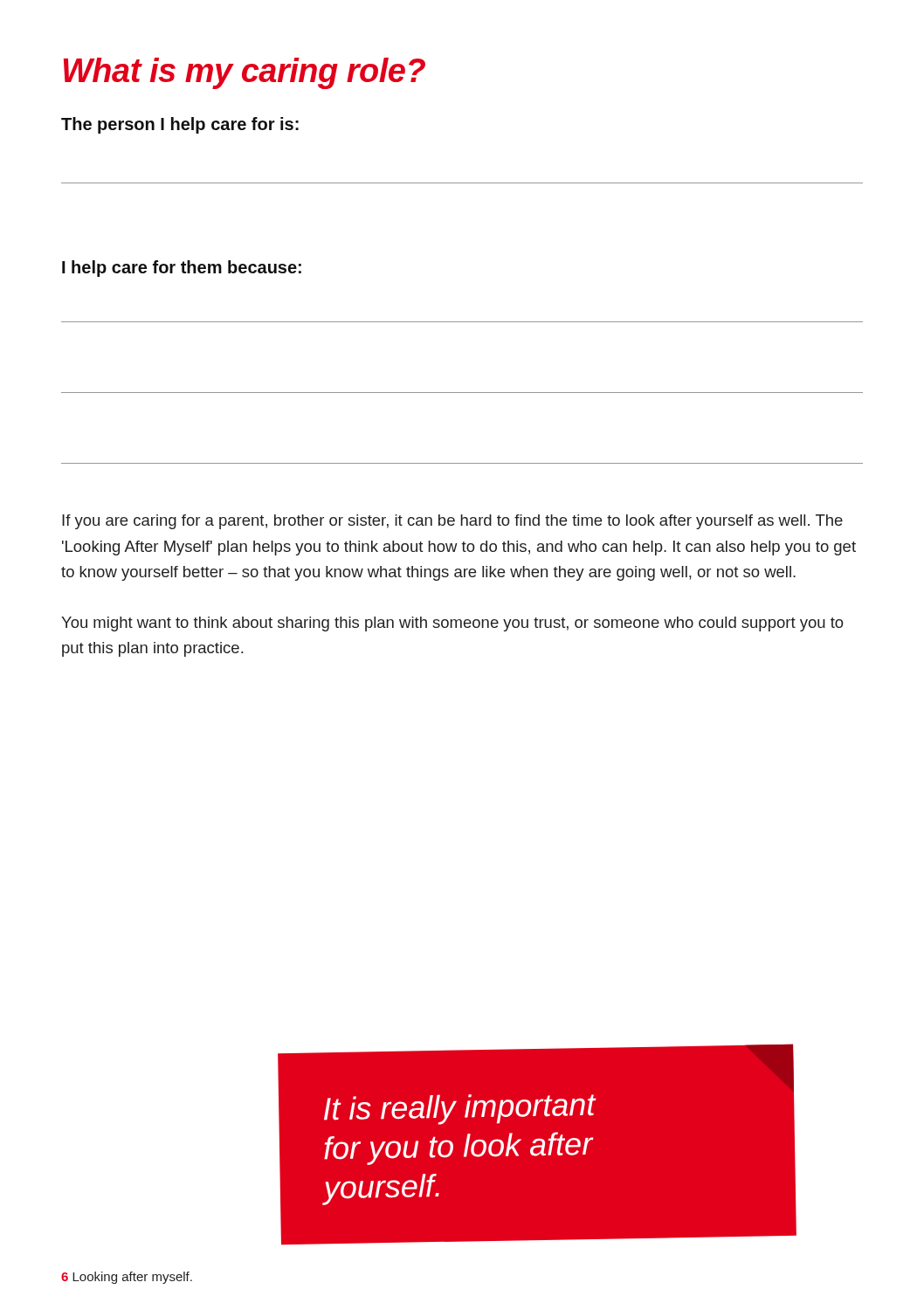The image size is (924, 1310).
Task: Select the element starting "What is my caring role?"
Action: pyautogui.click(x=243, y=71)
